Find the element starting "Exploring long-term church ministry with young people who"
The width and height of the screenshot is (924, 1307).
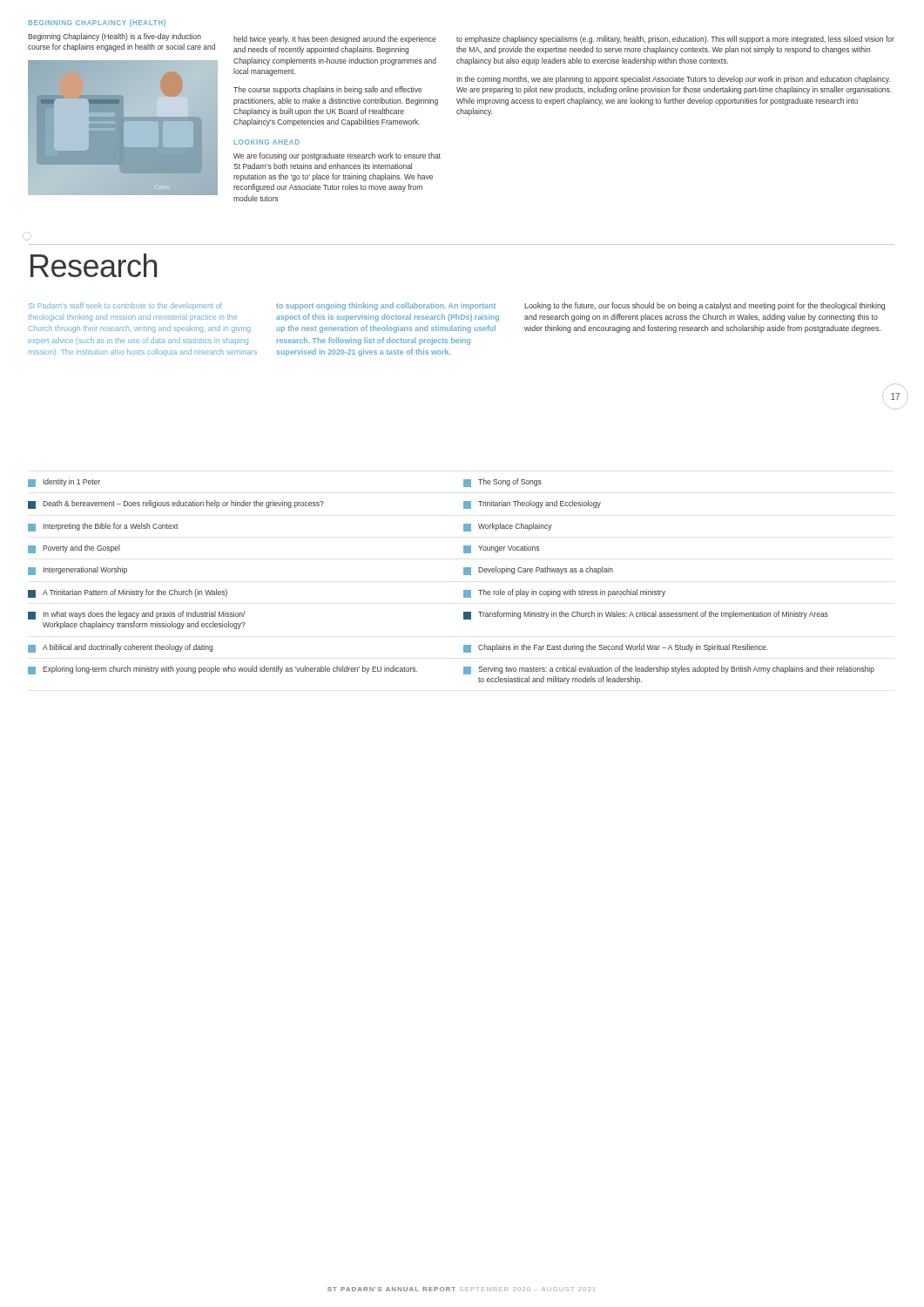(223, 669)
